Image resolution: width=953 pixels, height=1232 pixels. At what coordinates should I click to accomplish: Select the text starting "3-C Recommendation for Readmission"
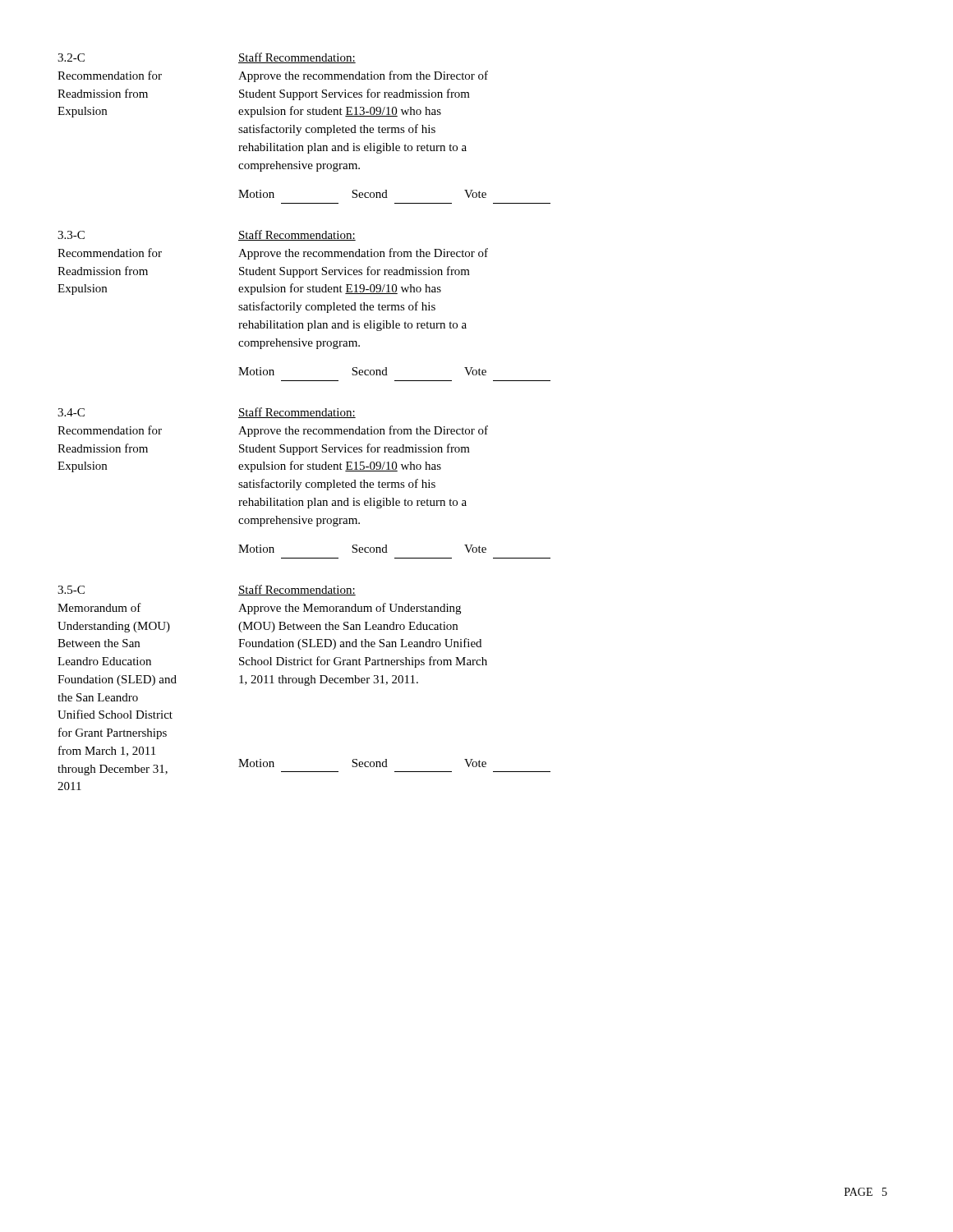pyautogui.click(x=110, y=262)
